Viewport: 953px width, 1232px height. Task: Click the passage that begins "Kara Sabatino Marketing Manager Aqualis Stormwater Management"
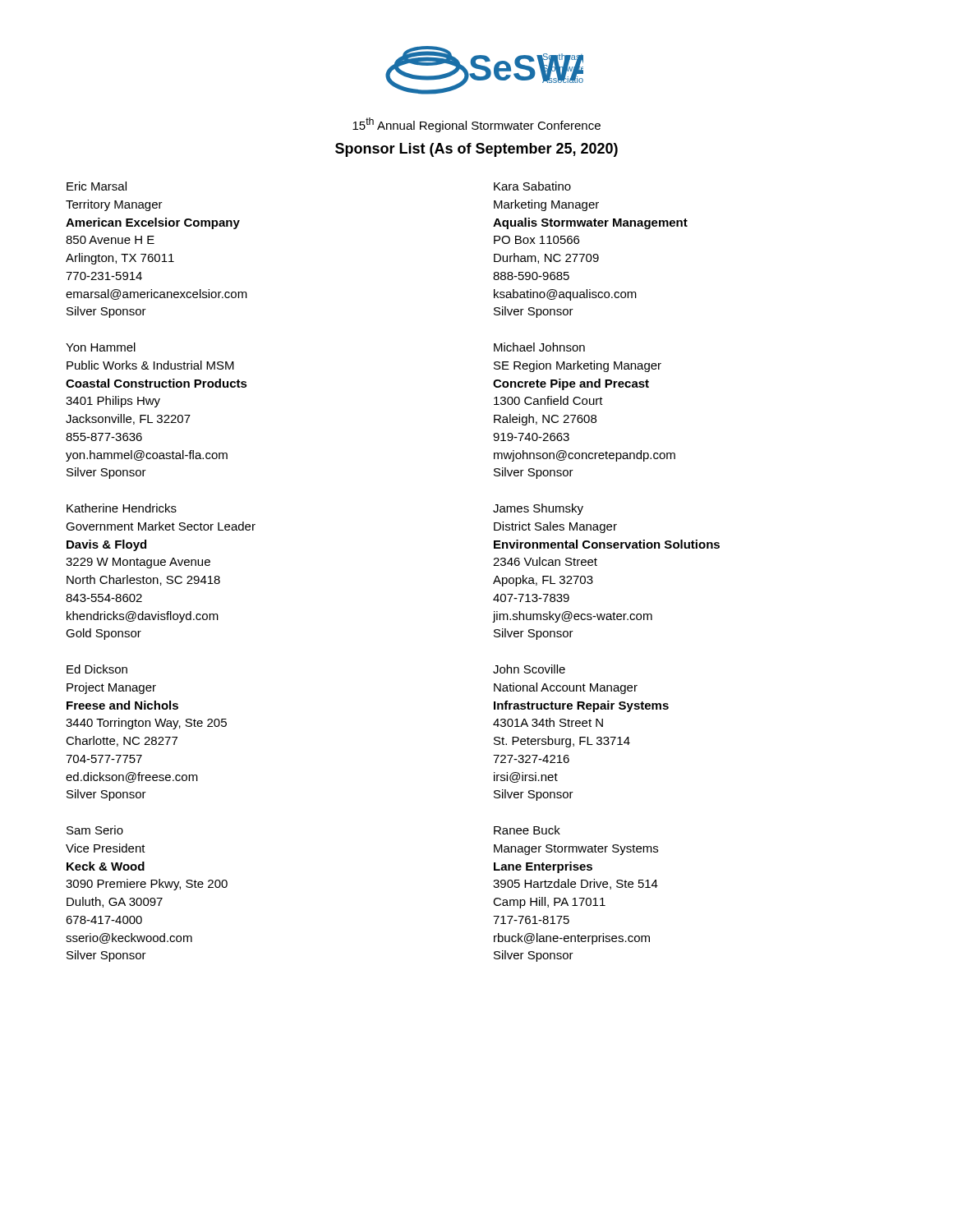[532, 186]
